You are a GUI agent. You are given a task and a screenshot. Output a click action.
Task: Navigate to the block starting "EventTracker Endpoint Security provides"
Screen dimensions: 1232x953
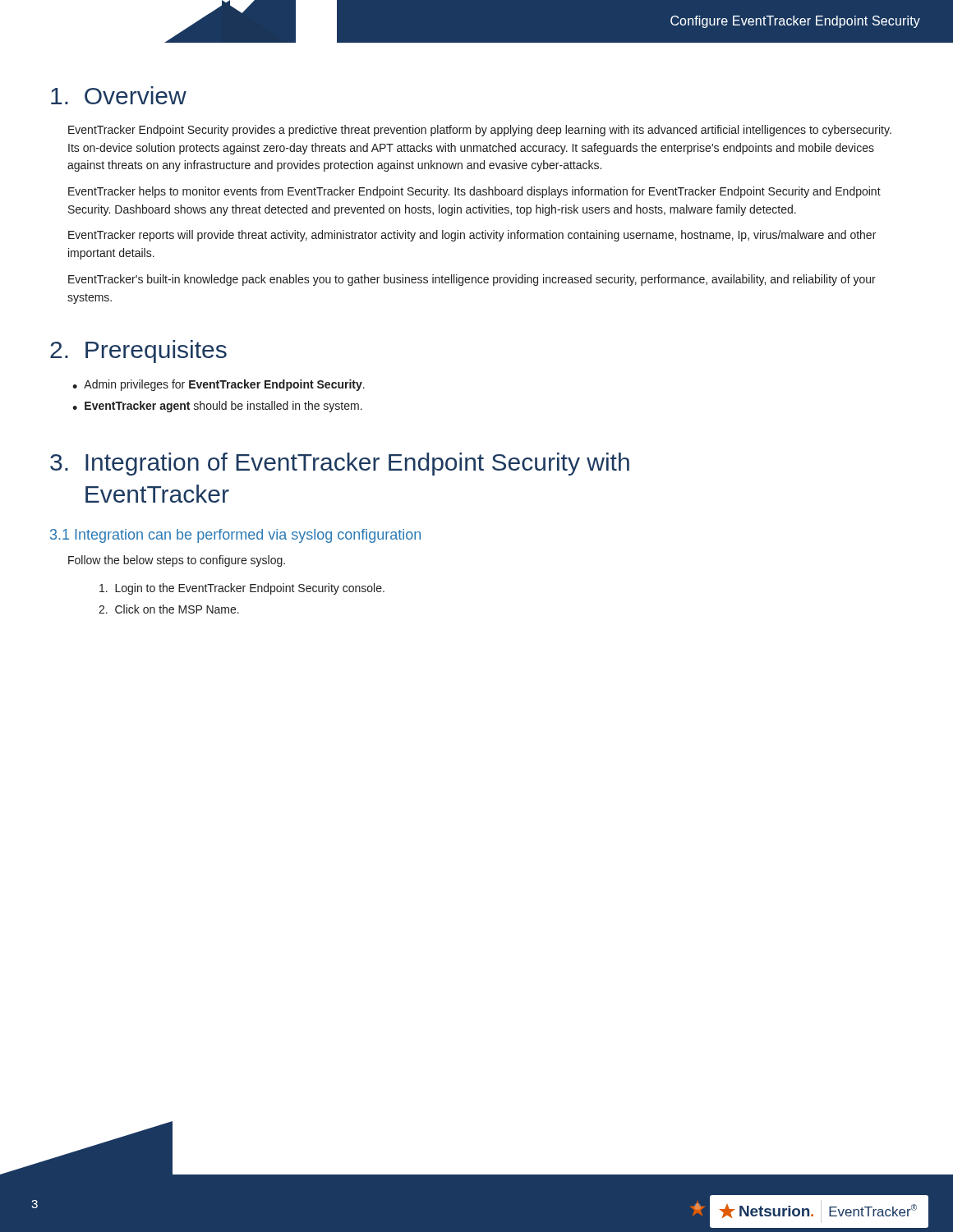point(486,214)
